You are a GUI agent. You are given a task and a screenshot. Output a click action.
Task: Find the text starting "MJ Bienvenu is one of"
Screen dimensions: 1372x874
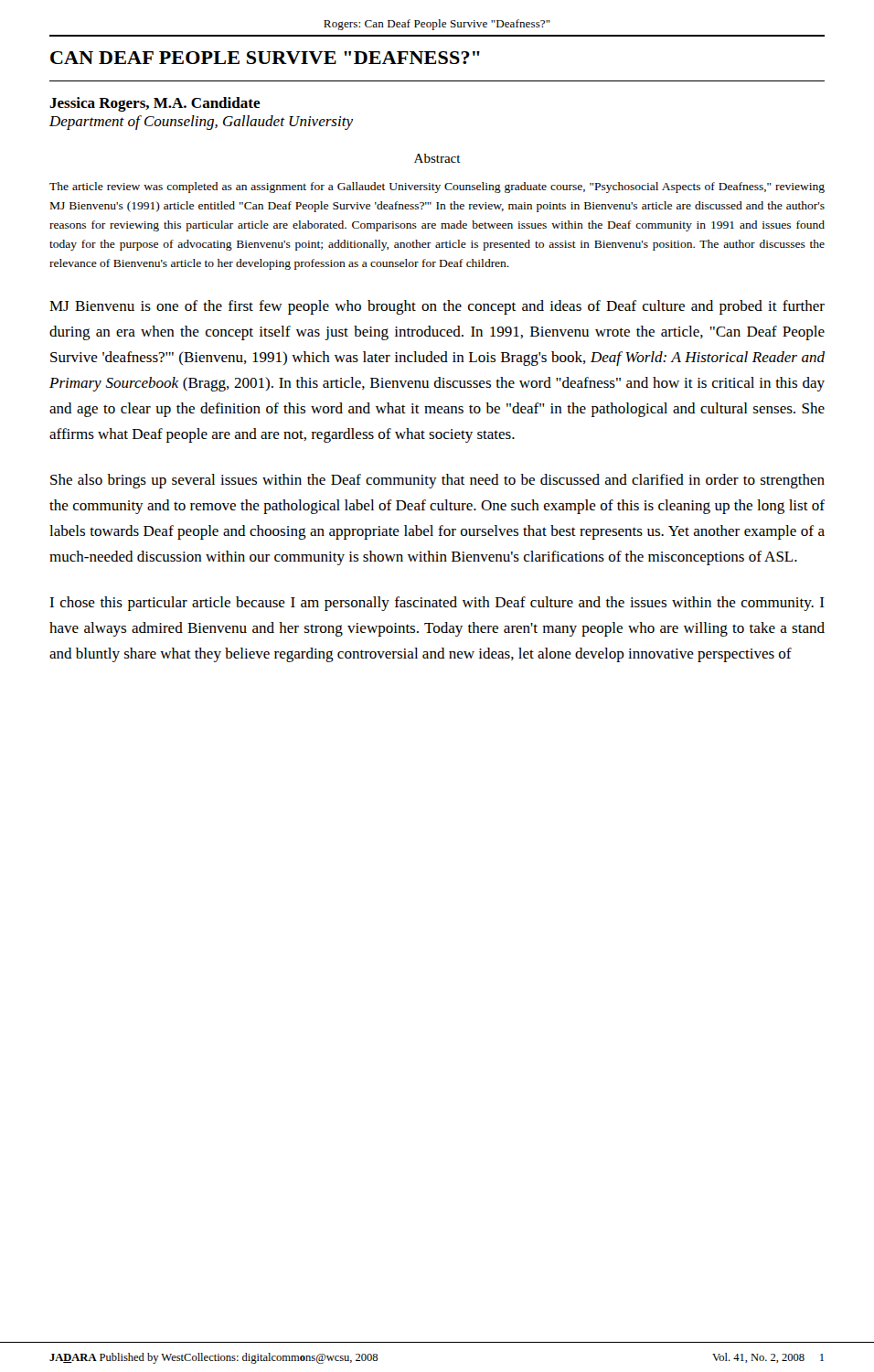tap(437, 370)
